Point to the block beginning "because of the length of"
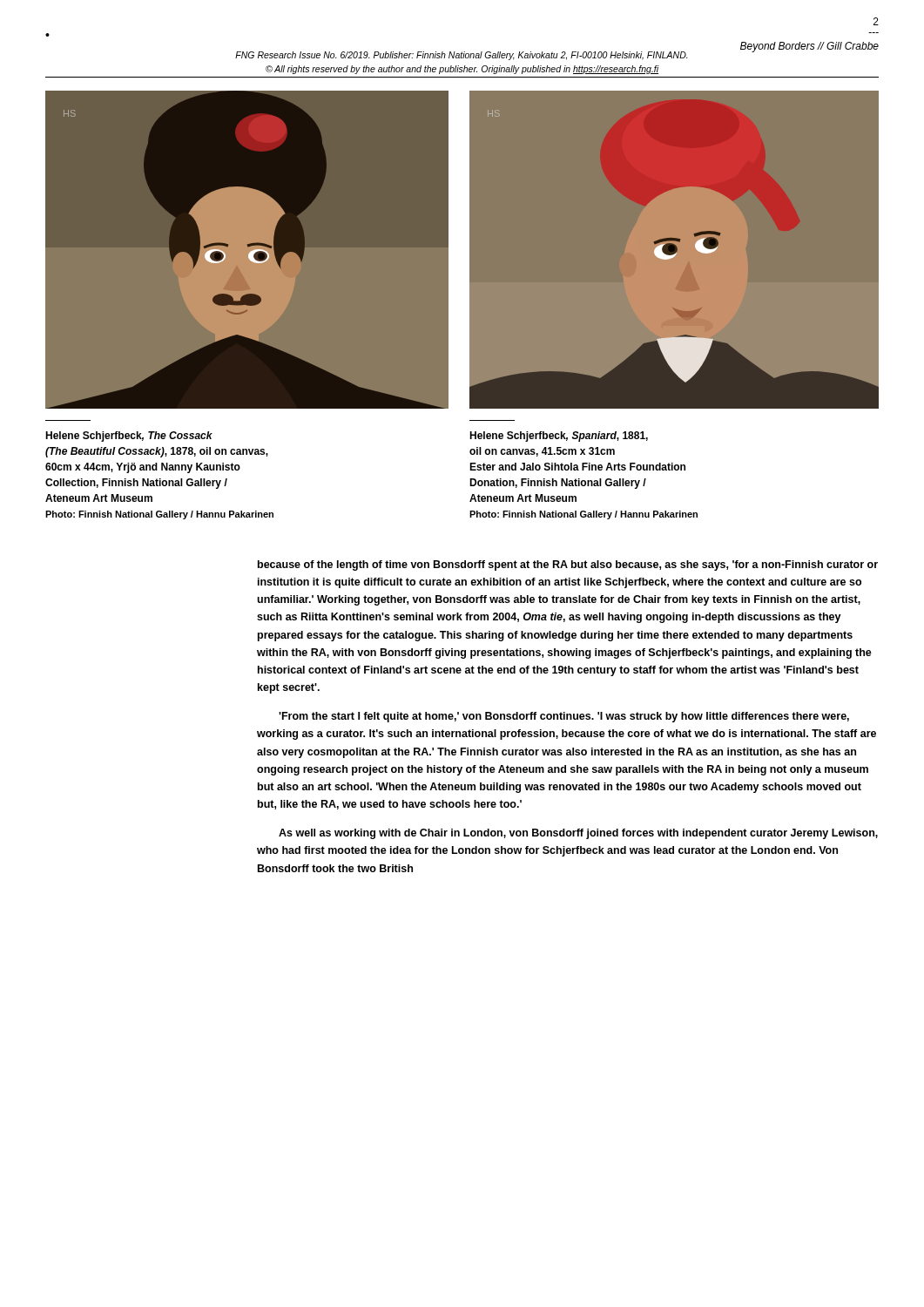Screen dimensions: 1307x924 coord(568,716)
